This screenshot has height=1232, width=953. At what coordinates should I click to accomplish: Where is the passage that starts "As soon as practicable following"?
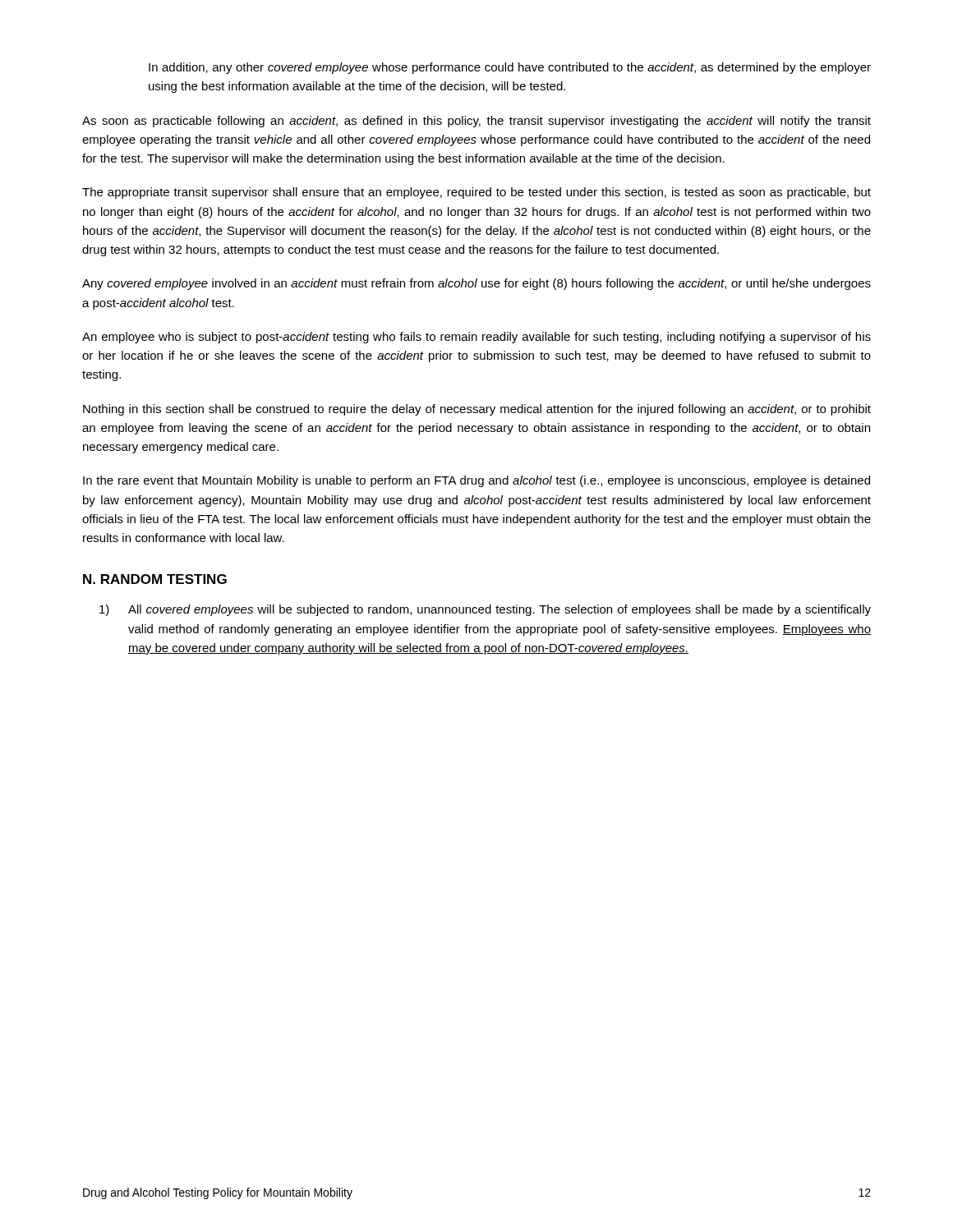[476, 139]
